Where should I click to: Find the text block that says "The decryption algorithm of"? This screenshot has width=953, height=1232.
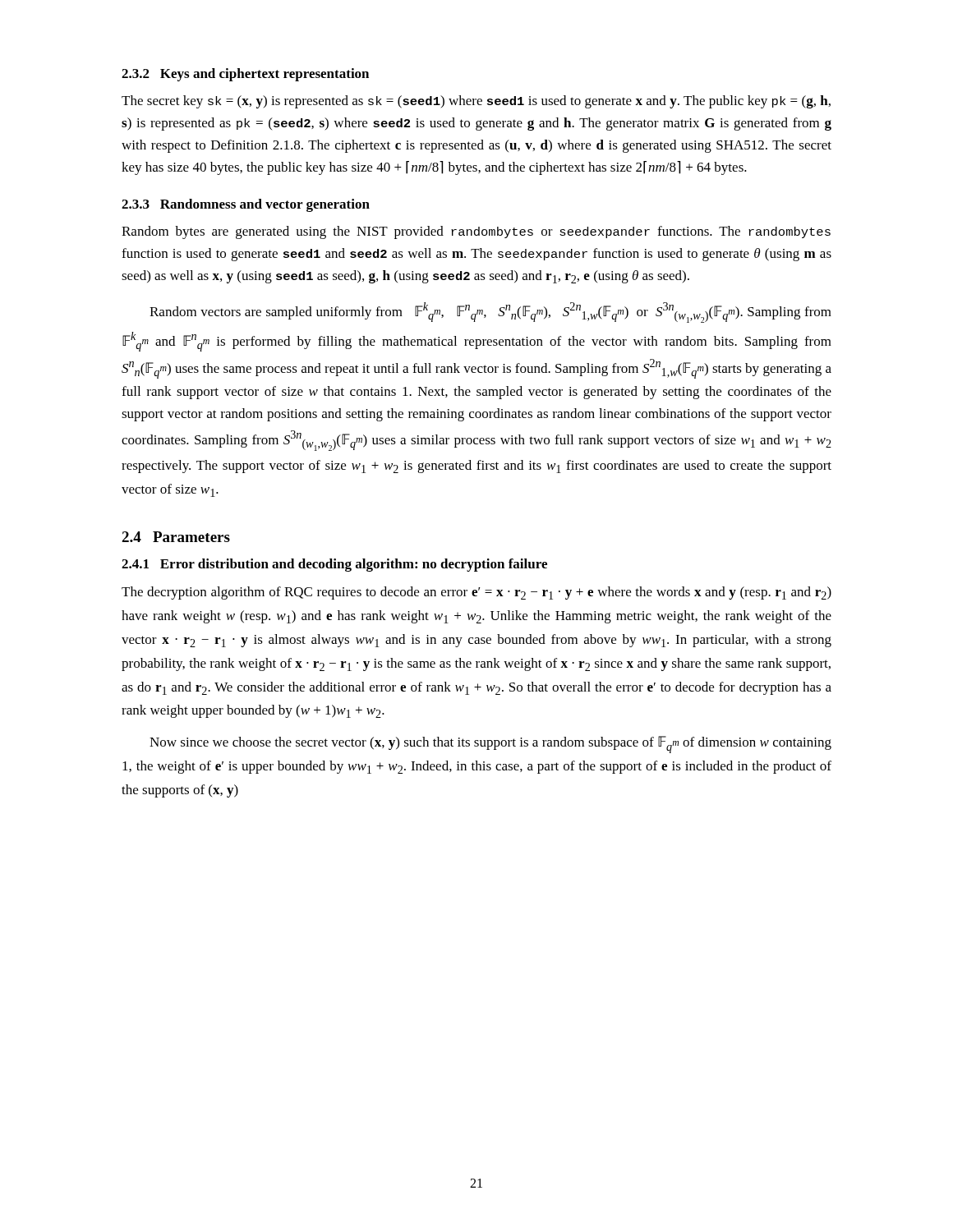click(x=476, y=692)
